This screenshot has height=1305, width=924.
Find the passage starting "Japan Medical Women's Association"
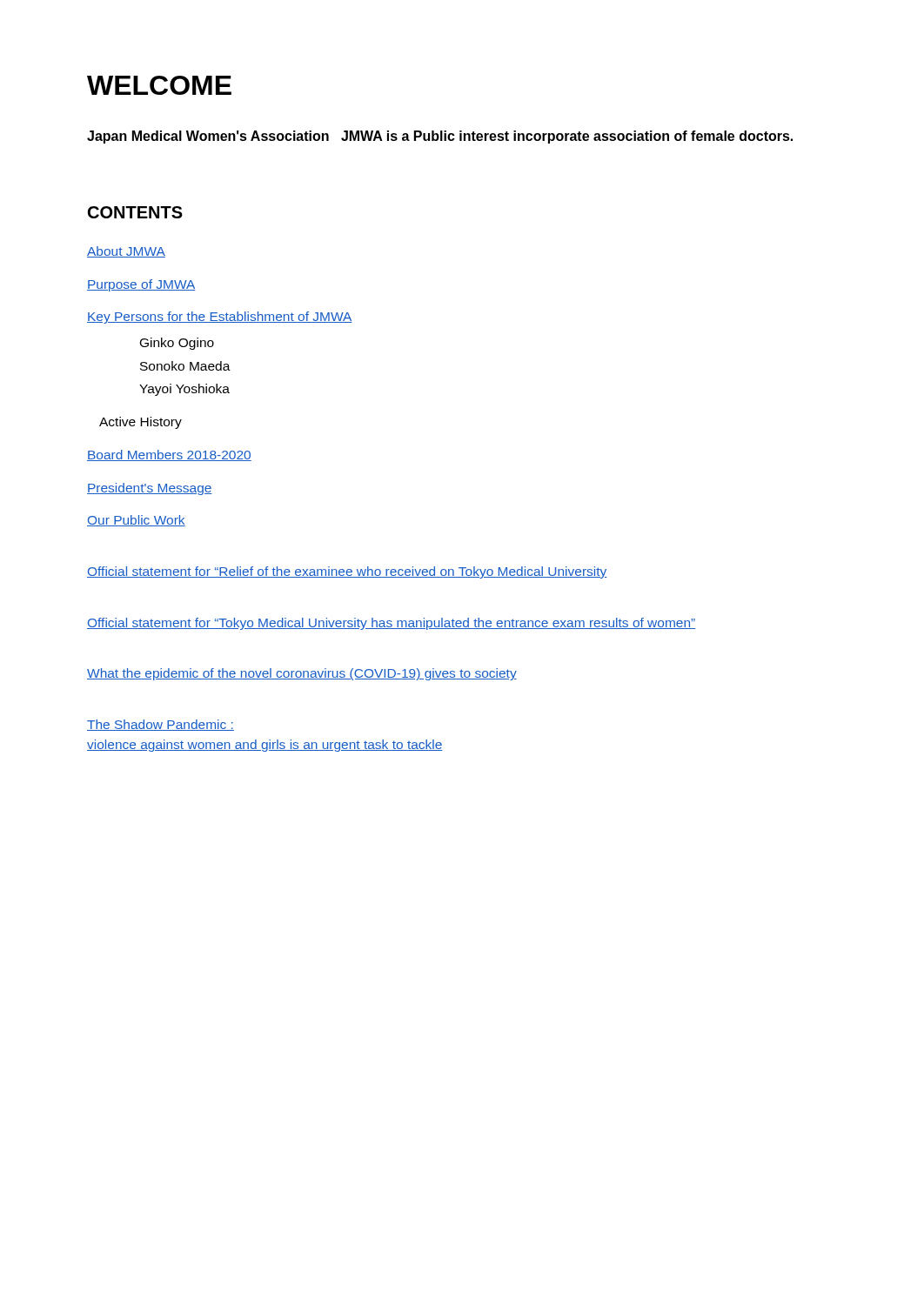pos(440,136)
